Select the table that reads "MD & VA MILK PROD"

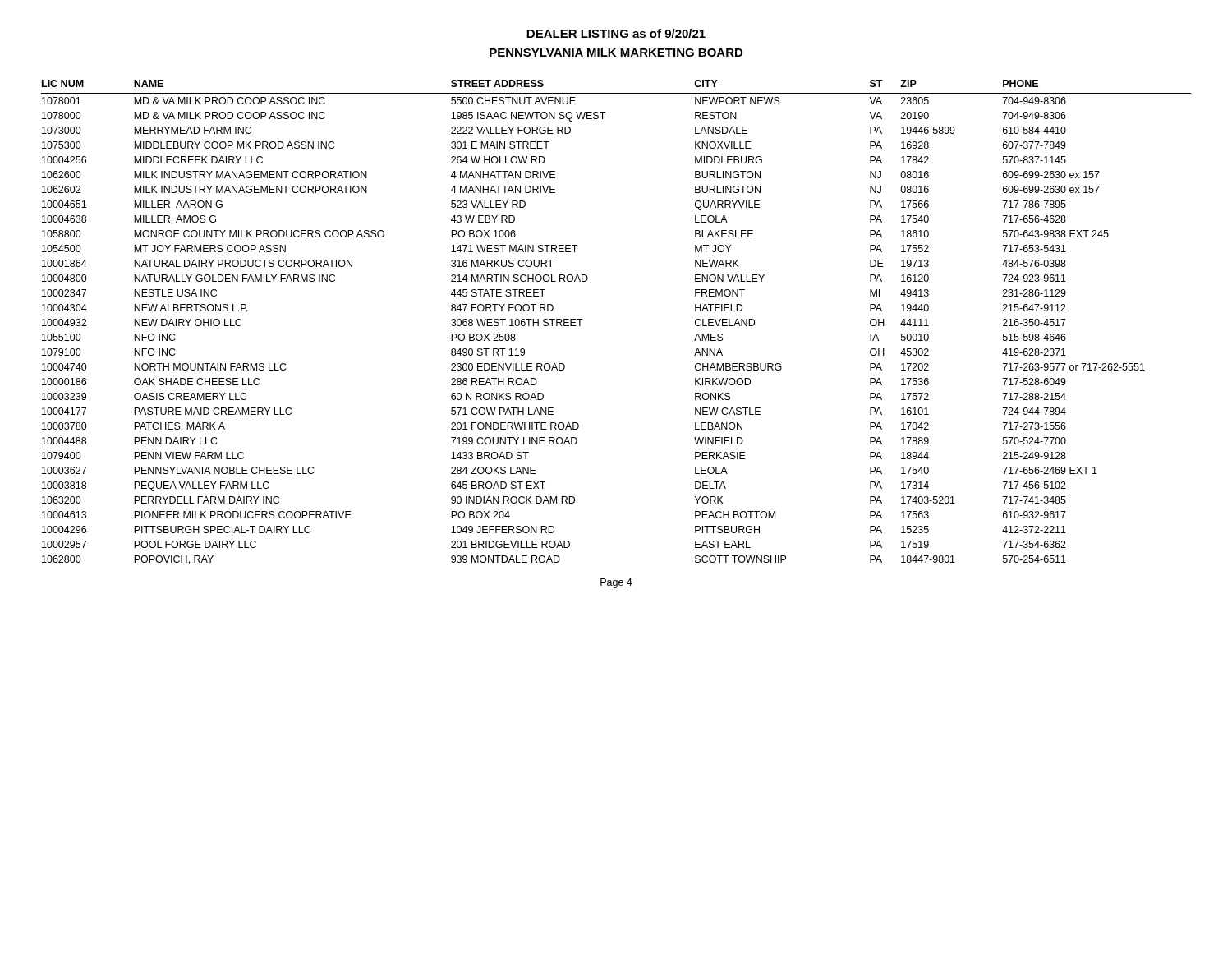pyautogui.click(x=616, y=322)
